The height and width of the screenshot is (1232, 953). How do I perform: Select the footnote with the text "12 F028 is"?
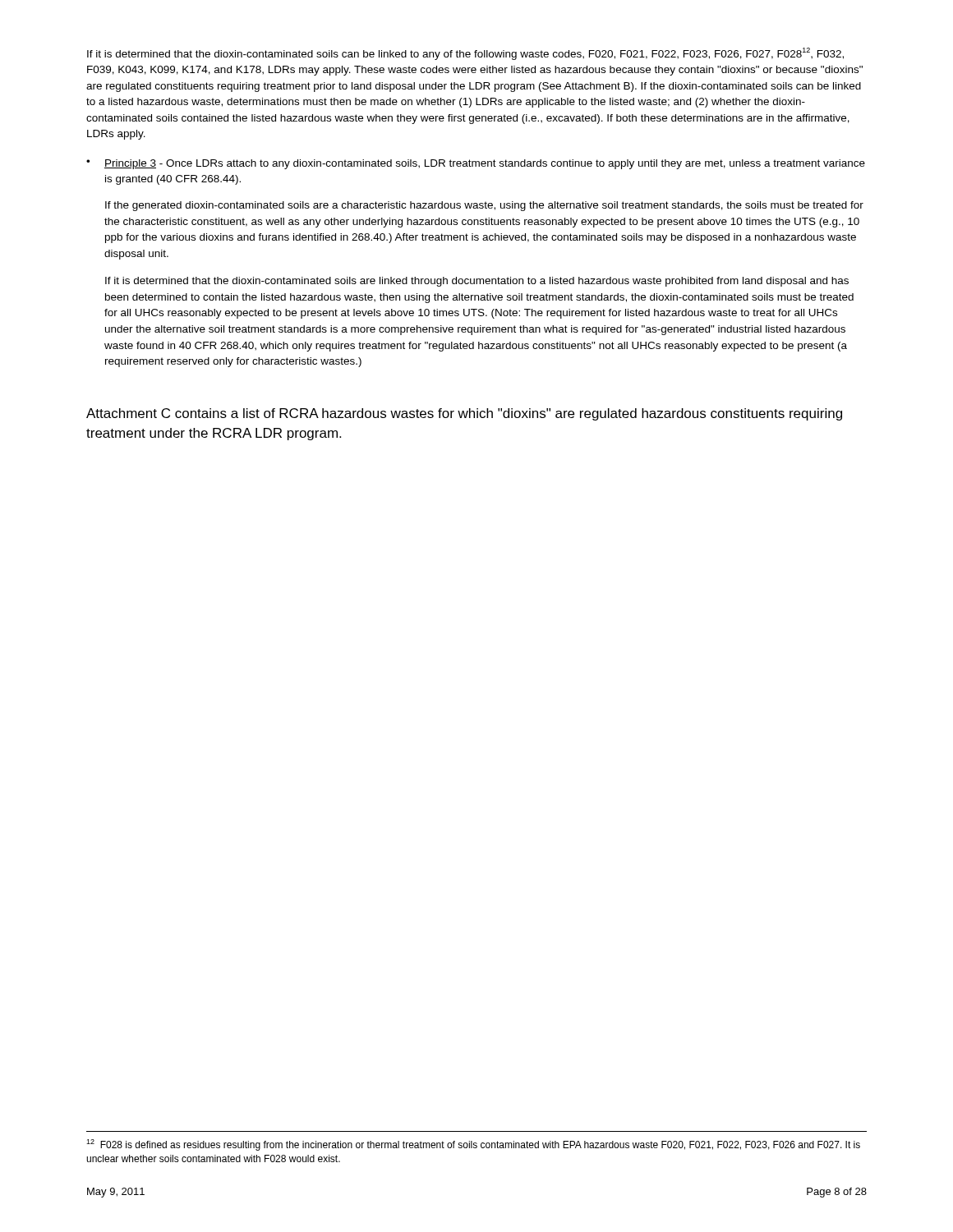pos(473,1151)
